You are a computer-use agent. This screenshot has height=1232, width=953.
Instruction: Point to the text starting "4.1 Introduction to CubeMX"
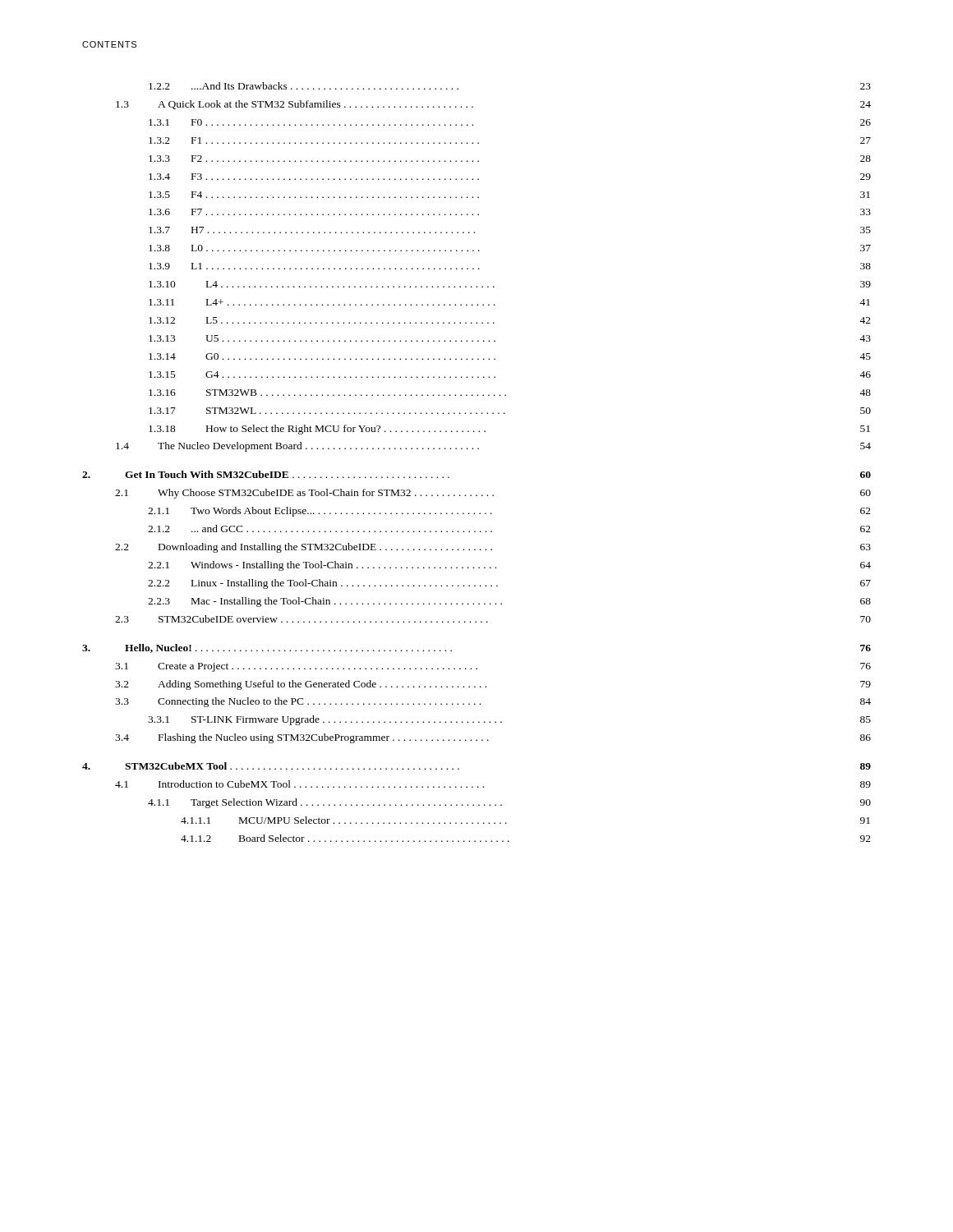(493, 785)
